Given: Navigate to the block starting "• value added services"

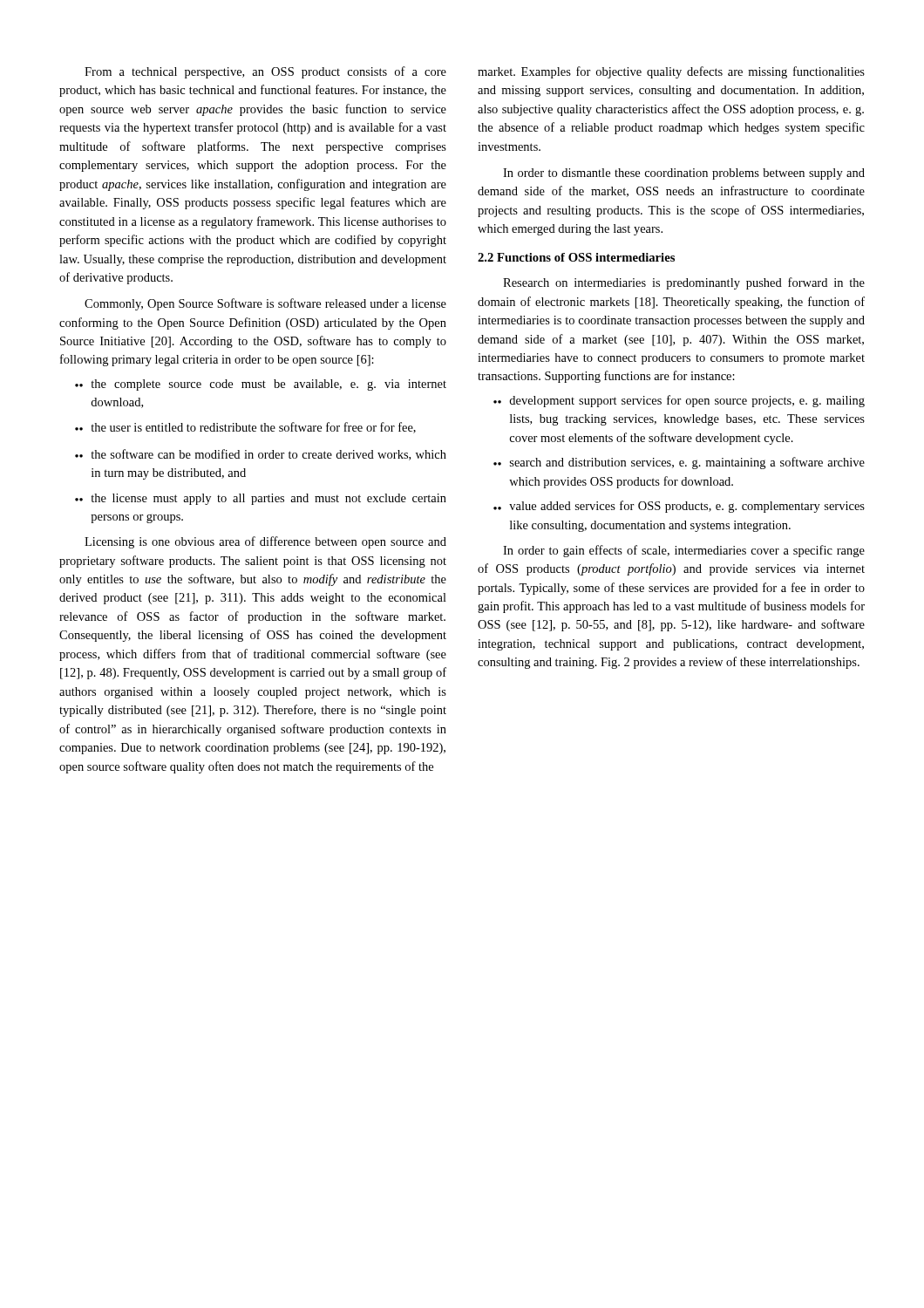Looking at the screenshot, I should coord(679,516).
